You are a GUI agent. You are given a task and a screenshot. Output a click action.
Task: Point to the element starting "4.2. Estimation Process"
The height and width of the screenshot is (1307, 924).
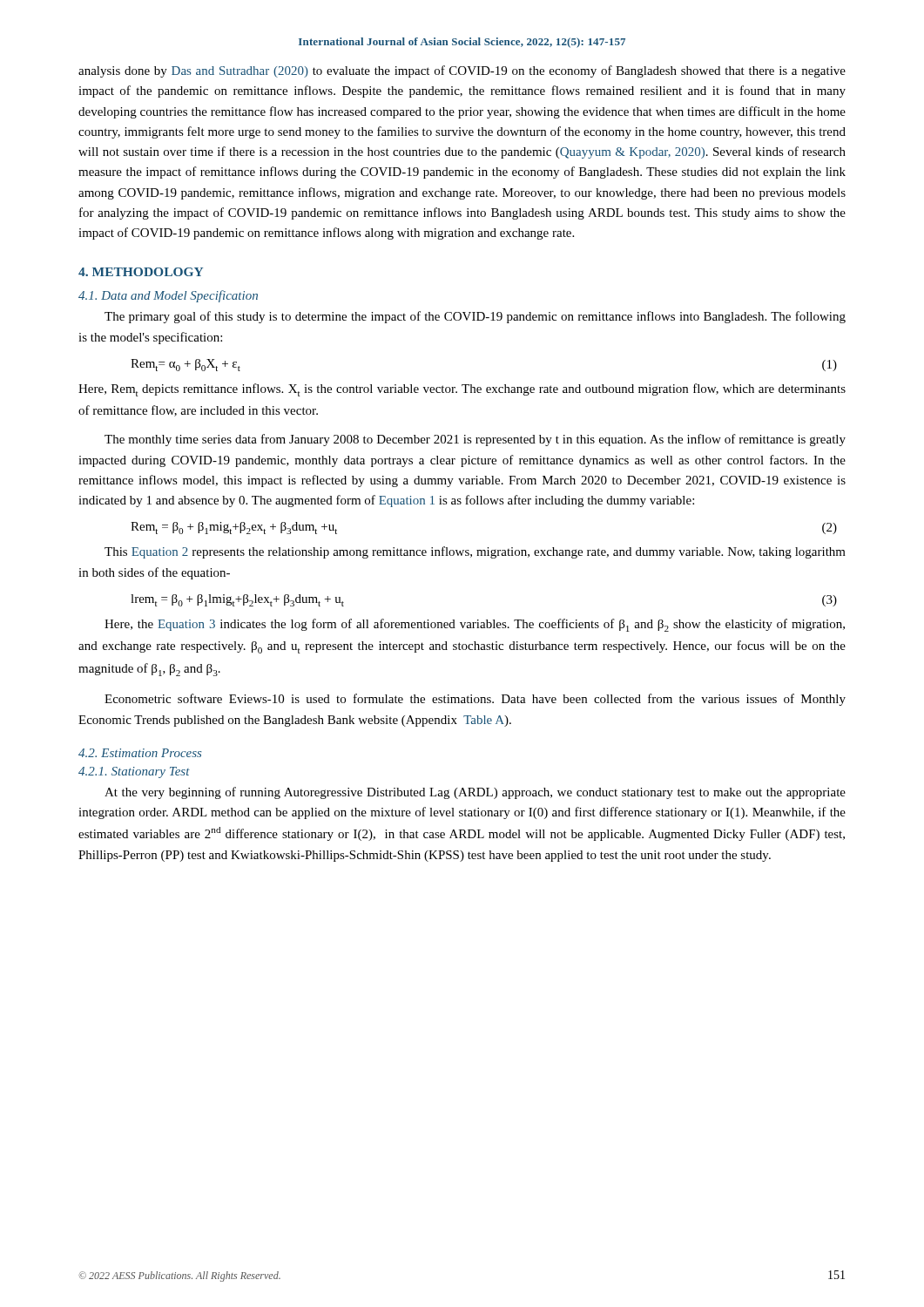pyautogui.click(x=140, y=753)
